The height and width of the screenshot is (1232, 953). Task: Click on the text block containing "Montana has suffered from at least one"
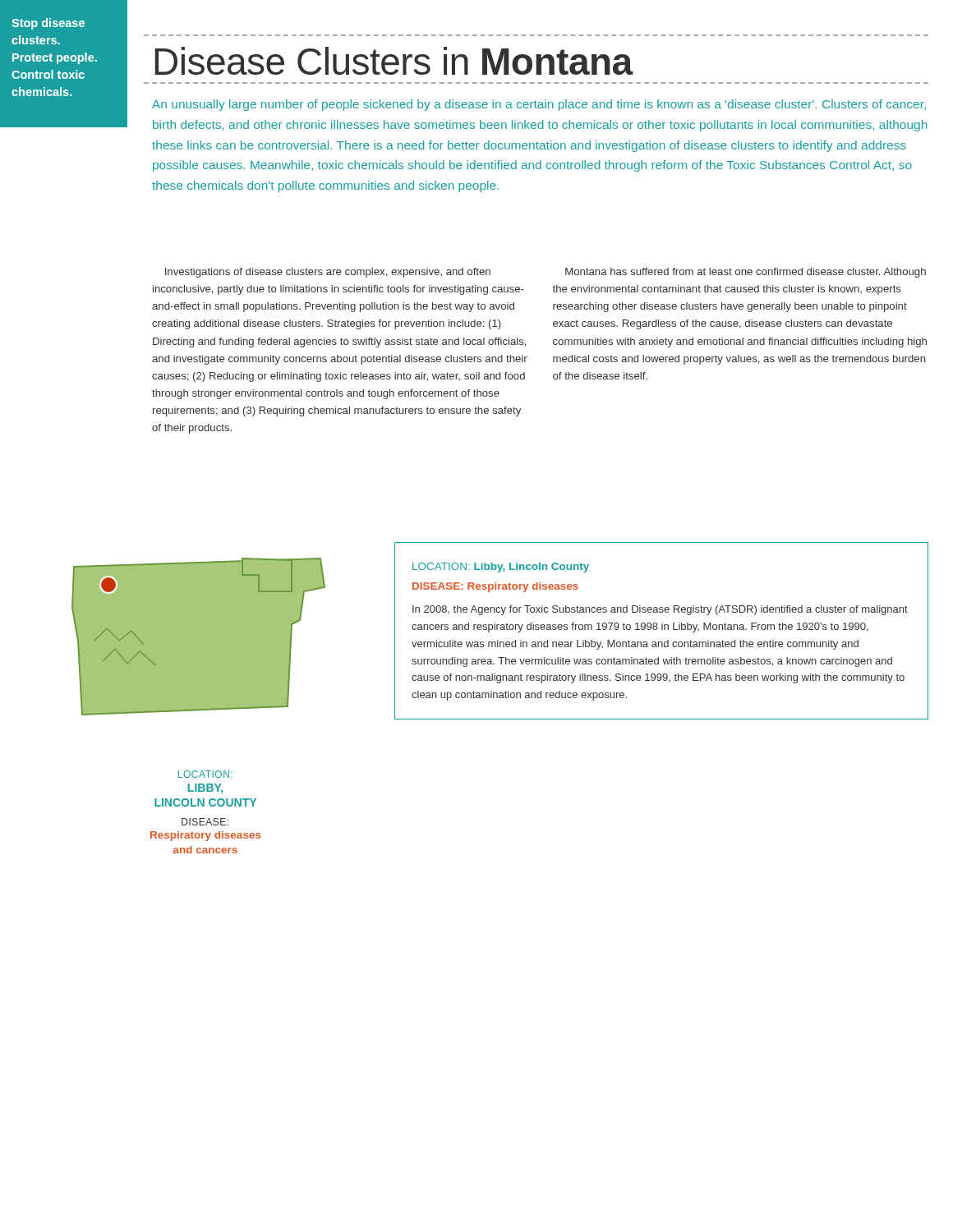[x=740, y=323]
